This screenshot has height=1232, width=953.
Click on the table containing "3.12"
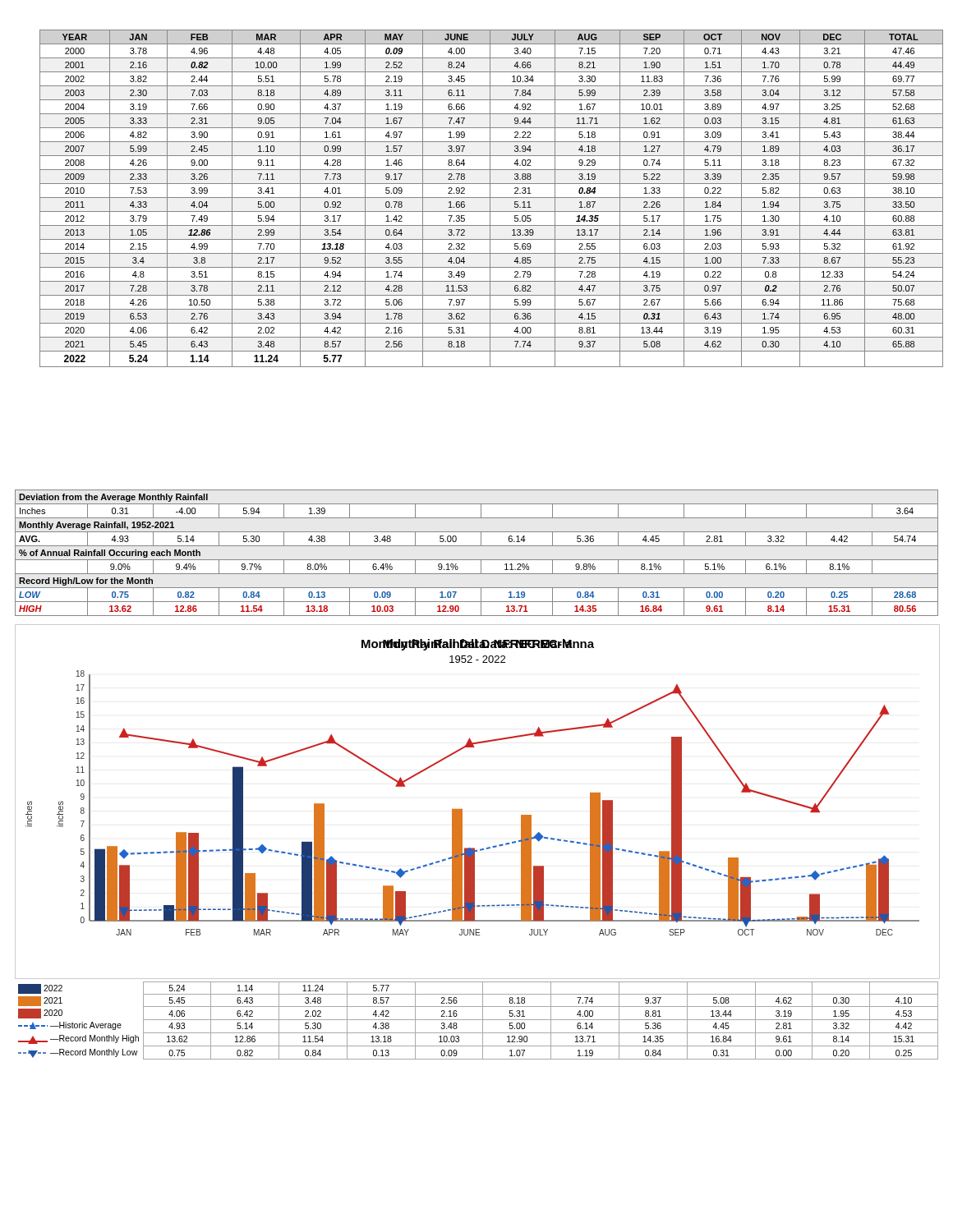pyautogui.click(x=476, y=191)
